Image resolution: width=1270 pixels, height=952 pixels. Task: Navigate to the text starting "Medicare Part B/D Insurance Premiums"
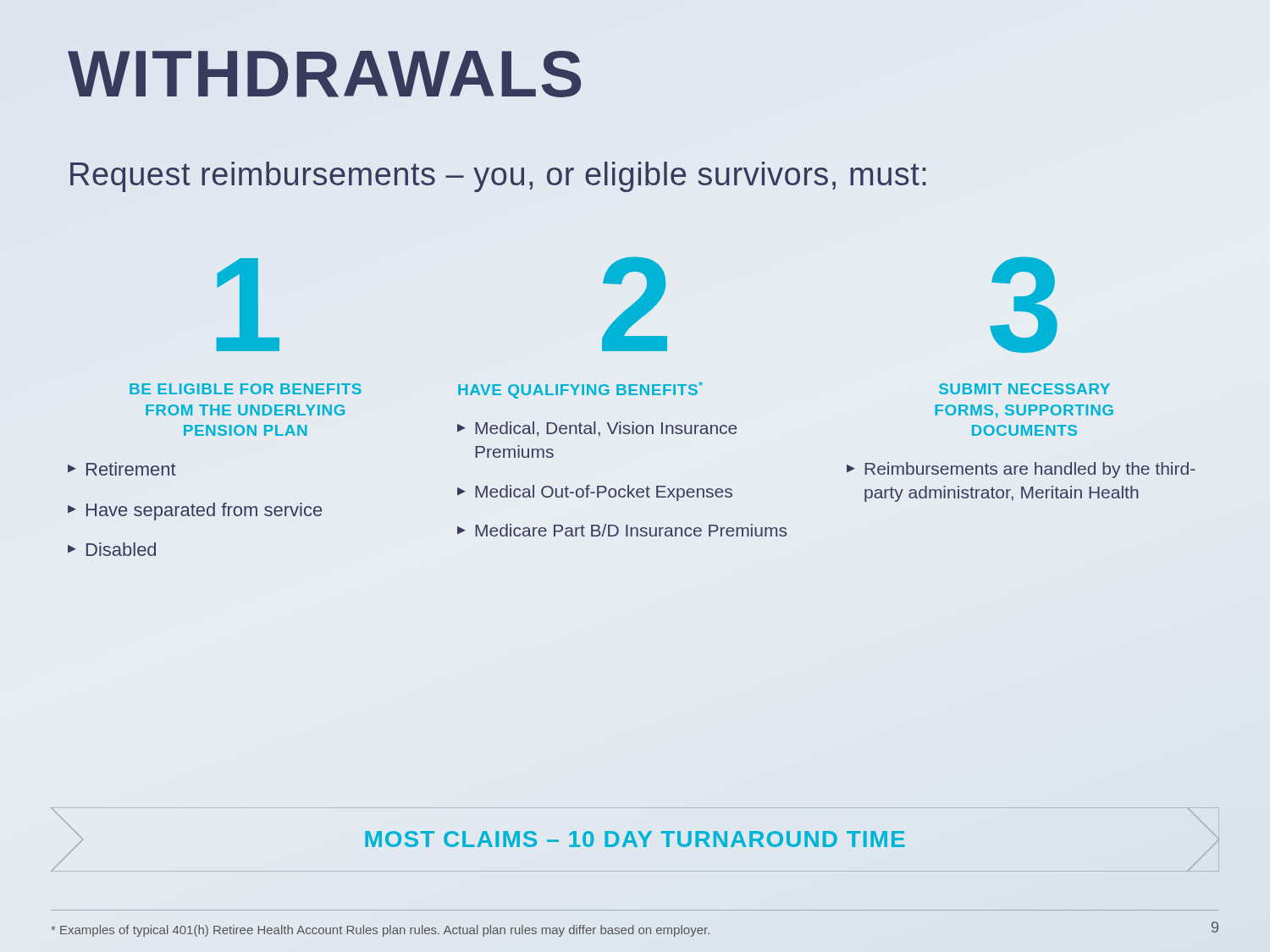coord(631,530)
